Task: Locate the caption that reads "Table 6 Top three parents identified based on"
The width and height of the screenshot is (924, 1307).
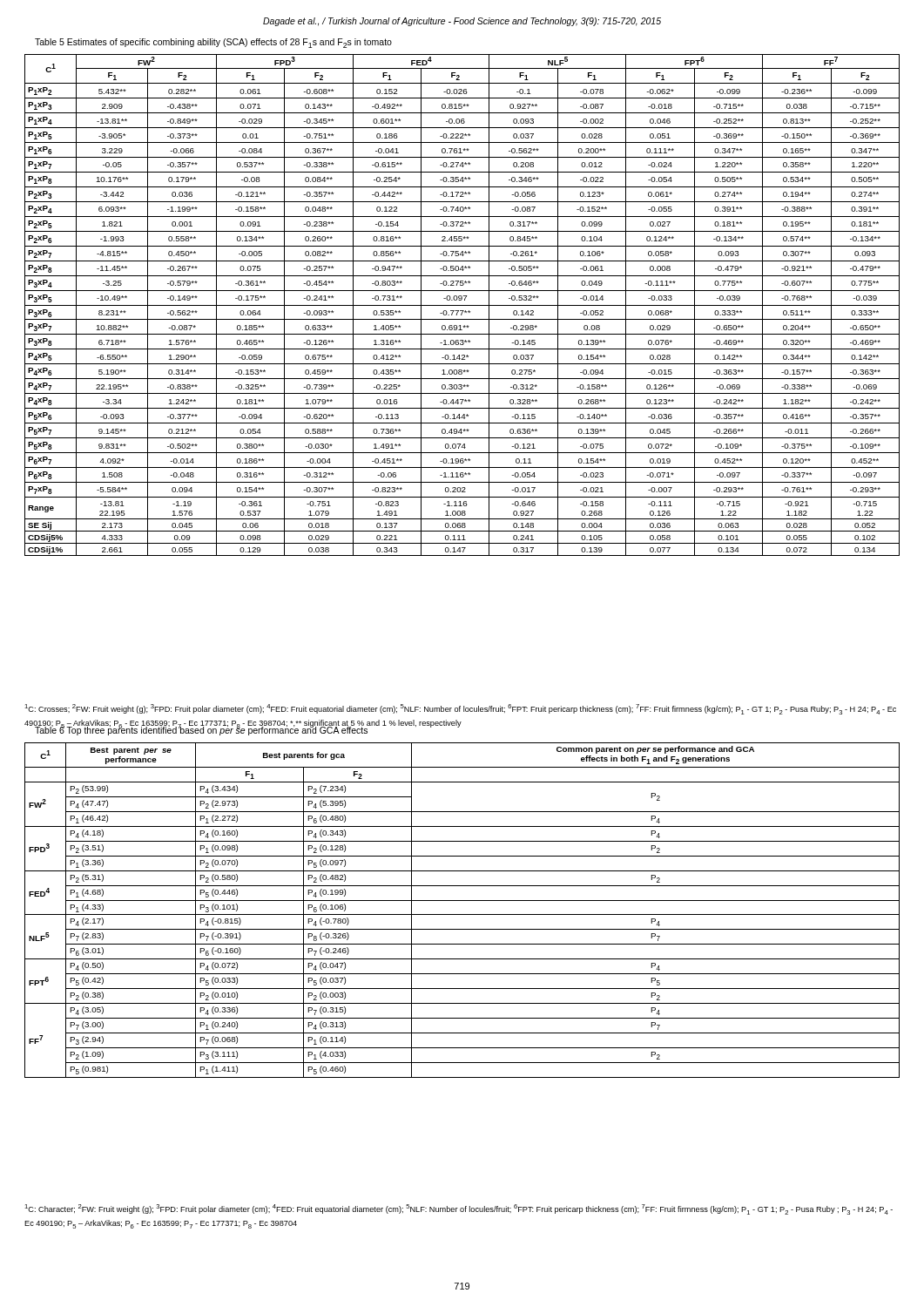Action: [x=201, y=730]
